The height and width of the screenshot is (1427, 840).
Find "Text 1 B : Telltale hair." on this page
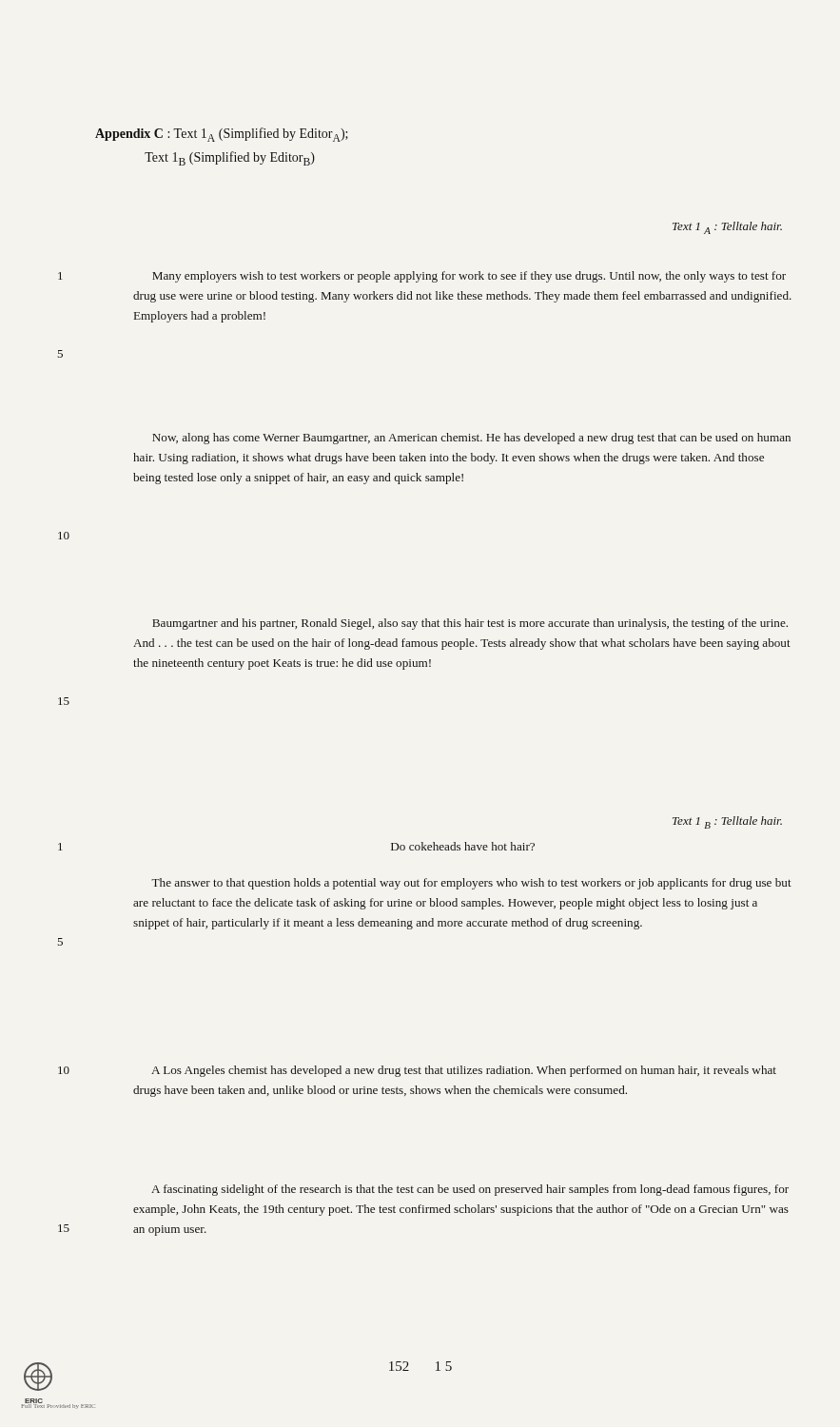click(x=727, y=822)
